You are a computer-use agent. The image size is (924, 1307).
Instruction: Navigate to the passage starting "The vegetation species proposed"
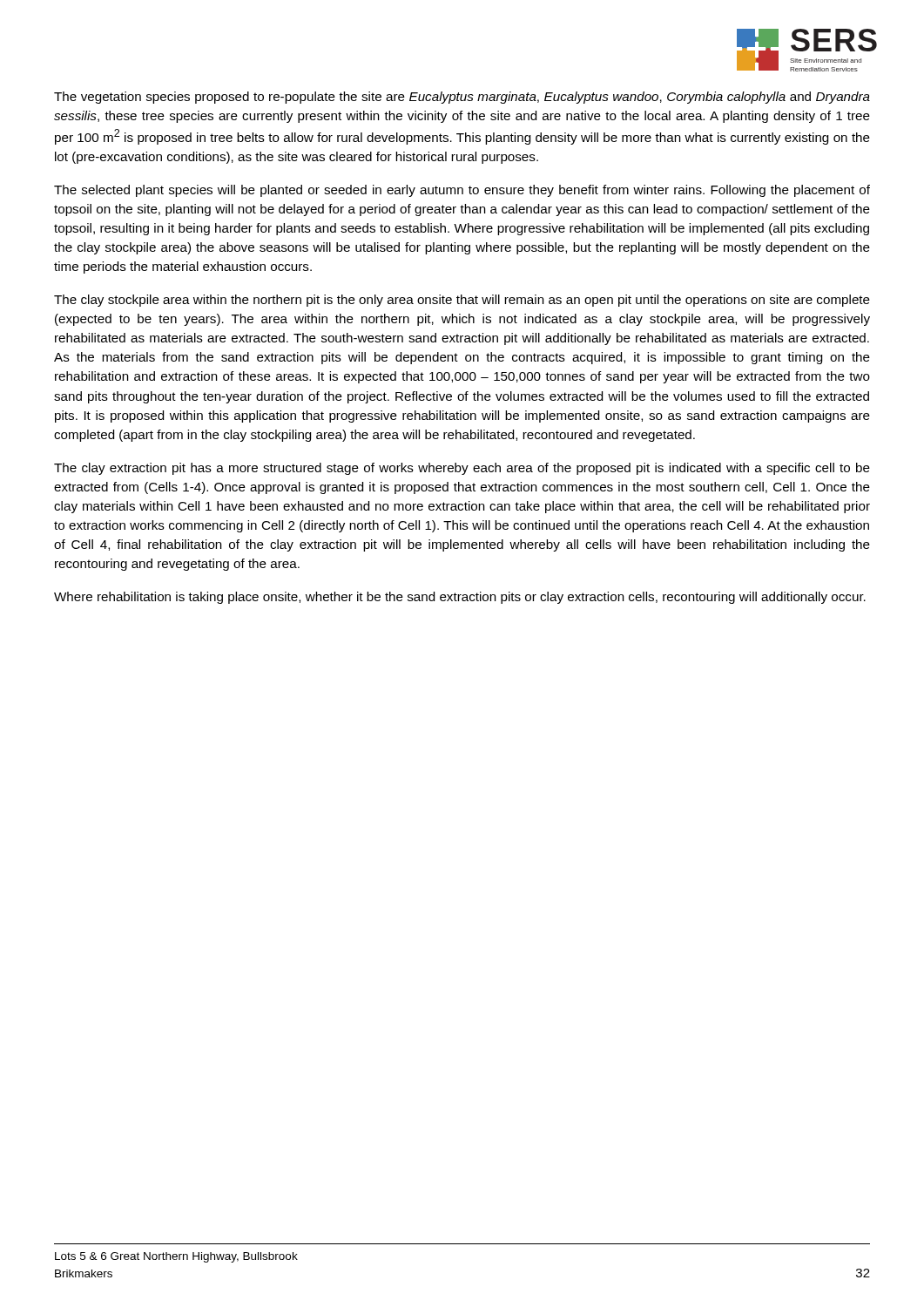(x=462, y=127)
